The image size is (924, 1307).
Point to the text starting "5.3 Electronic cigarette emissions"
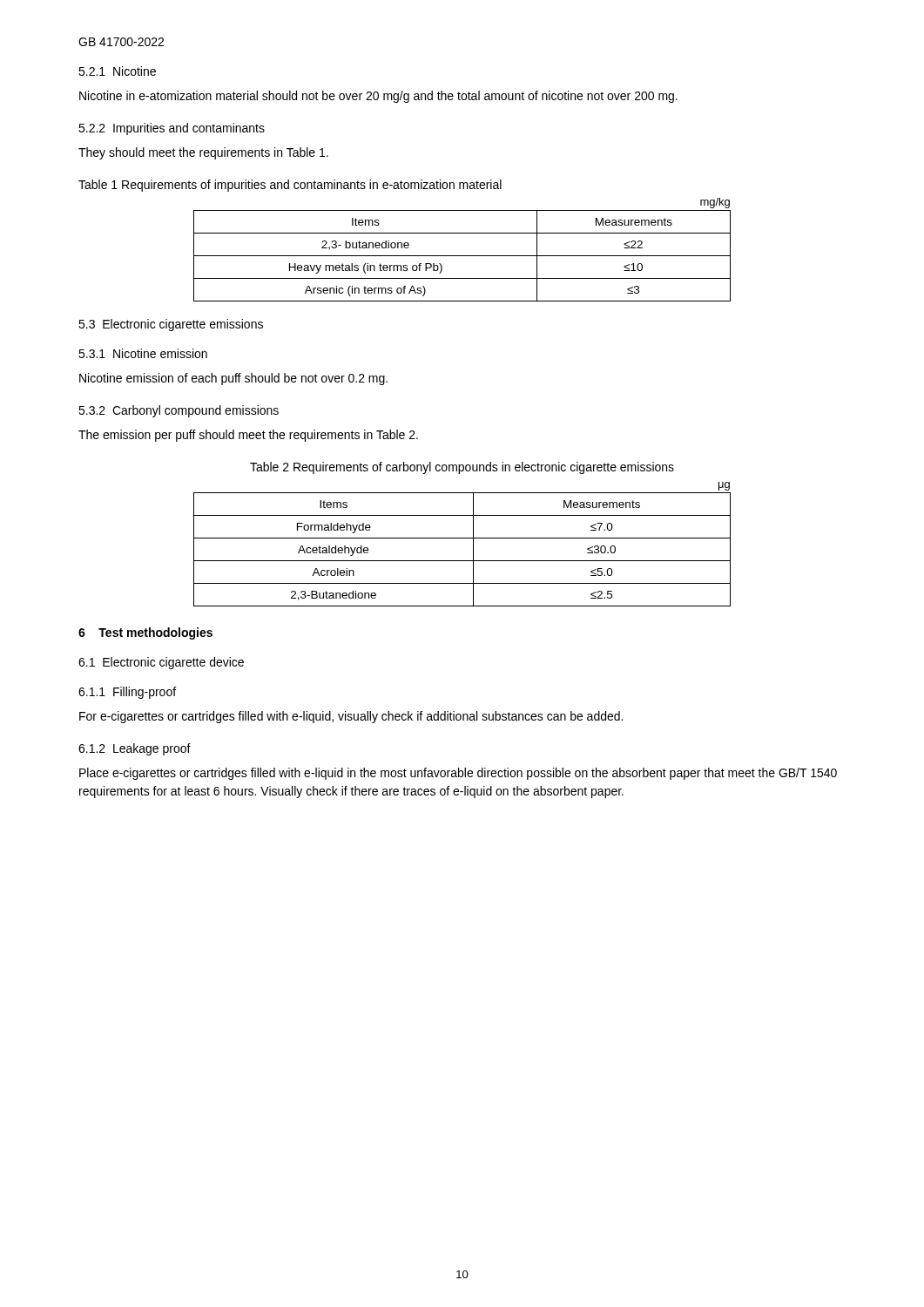(x=171, y=324)
